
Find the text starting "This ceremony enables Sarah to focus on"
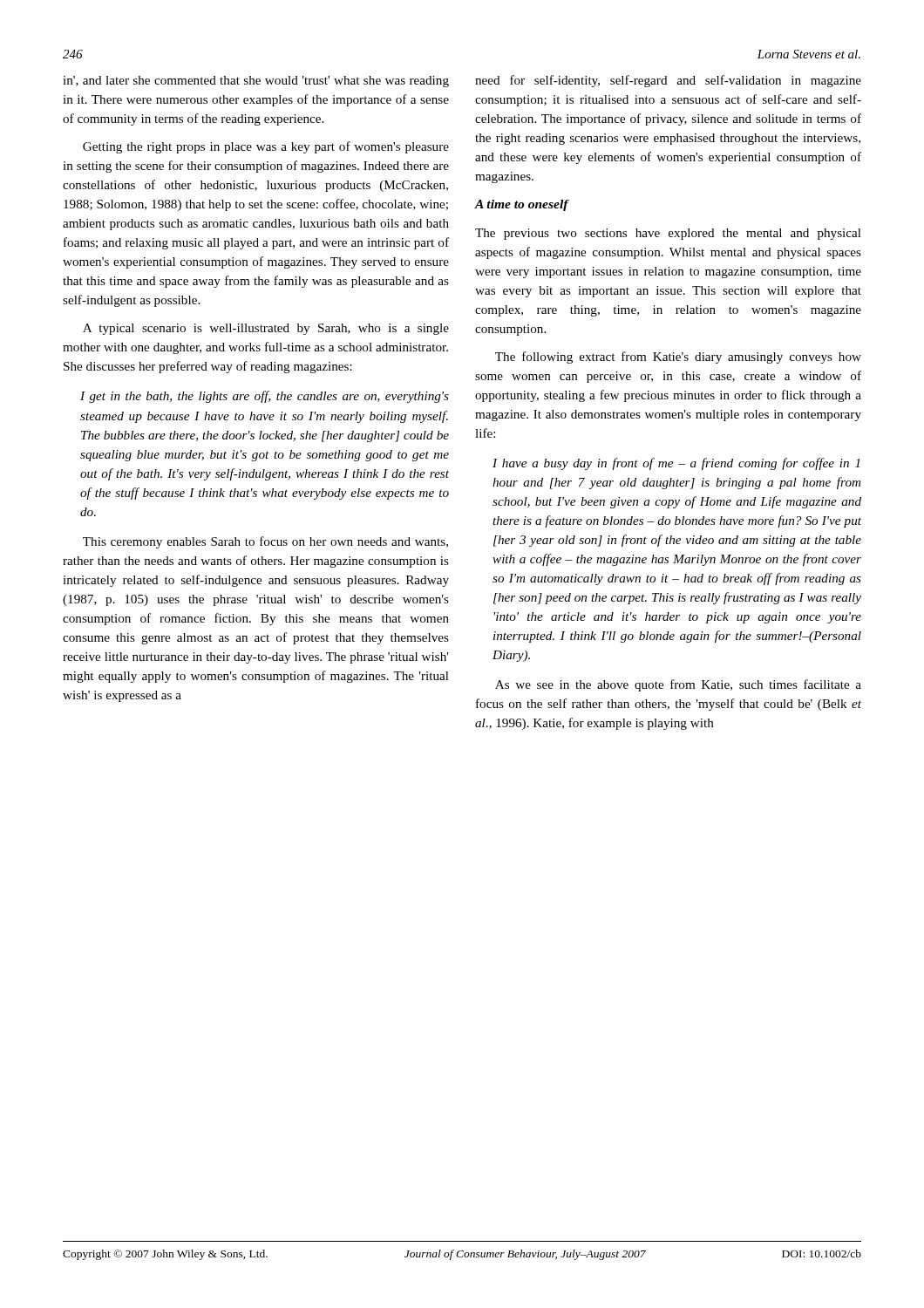click(x=256, y=618)
